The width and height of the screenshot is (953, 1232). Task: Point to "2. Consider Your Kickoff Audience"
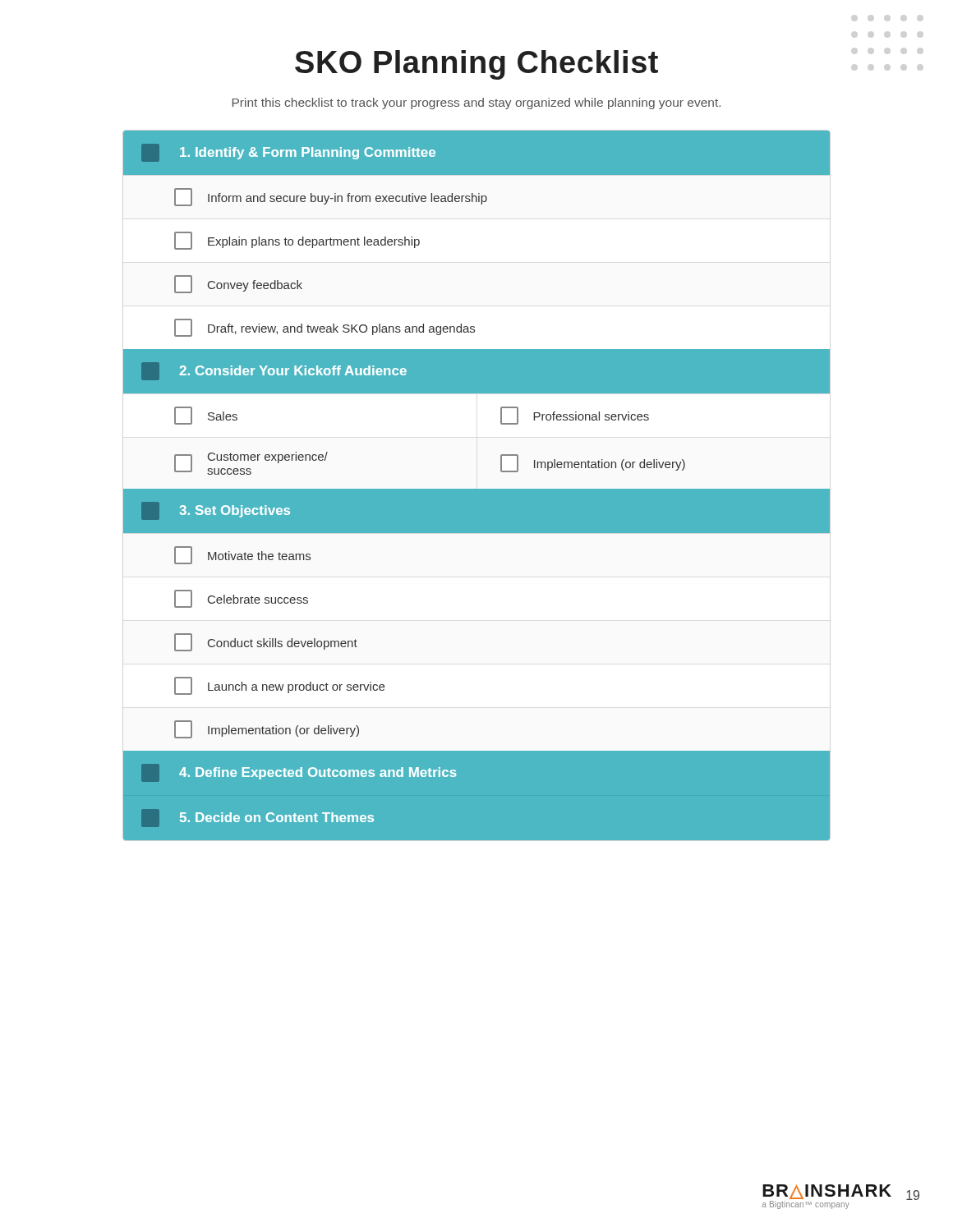point(269,371)
